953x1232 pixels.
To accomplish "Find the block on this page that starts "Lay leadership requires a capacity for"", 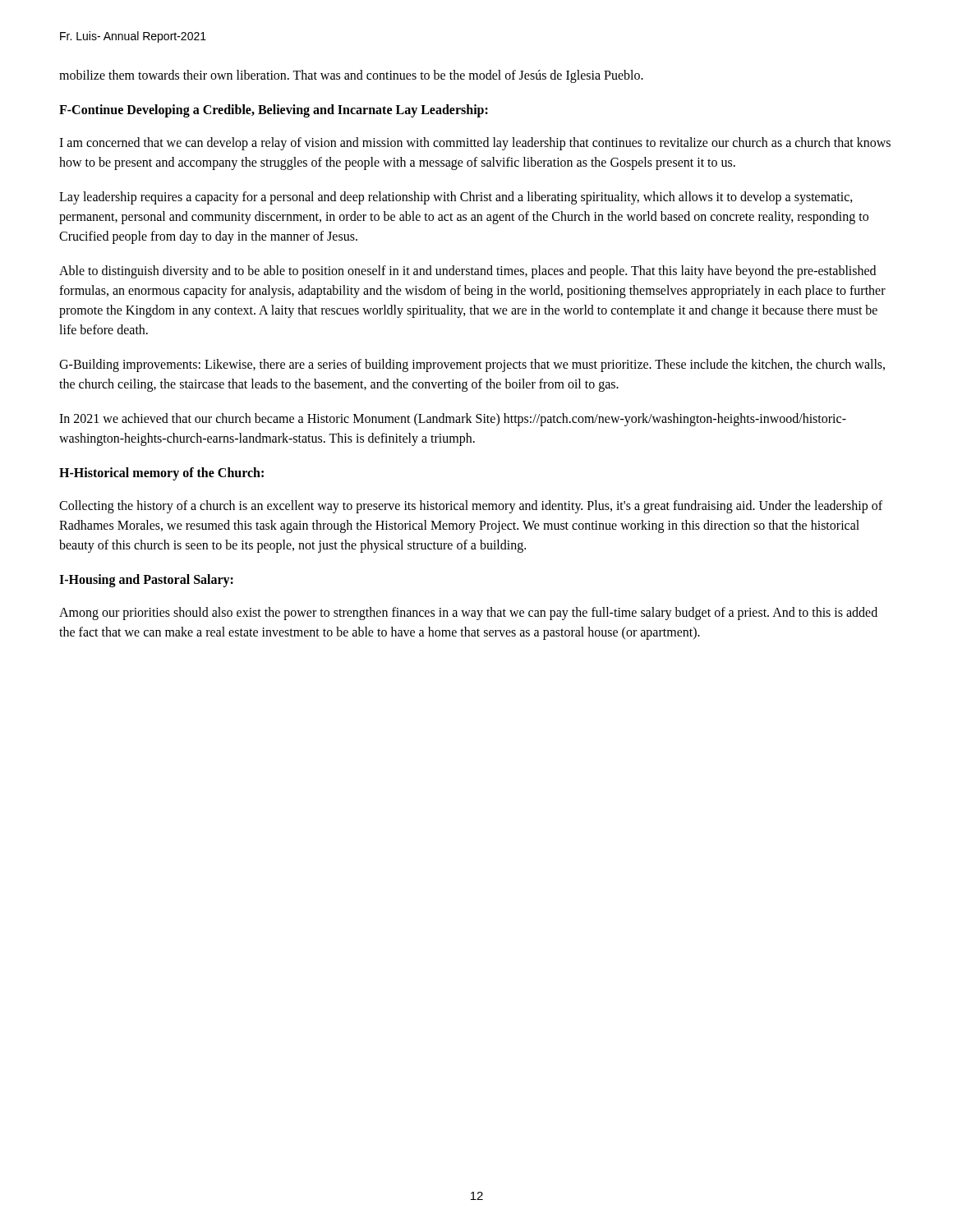I will (464, 216).
